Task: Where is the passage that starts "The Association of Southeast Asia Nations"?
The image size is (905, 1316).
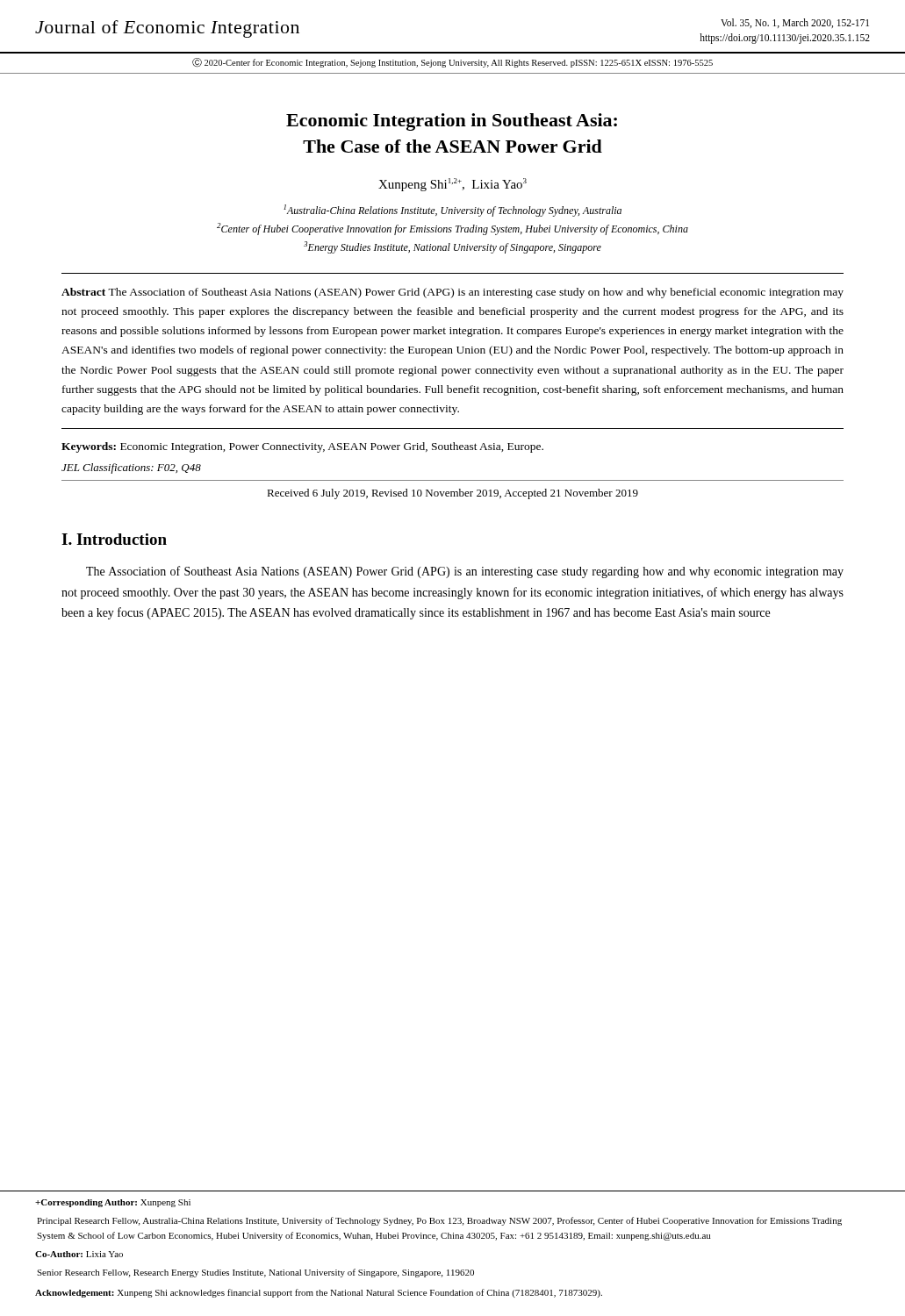Action: tap(452, 592)
